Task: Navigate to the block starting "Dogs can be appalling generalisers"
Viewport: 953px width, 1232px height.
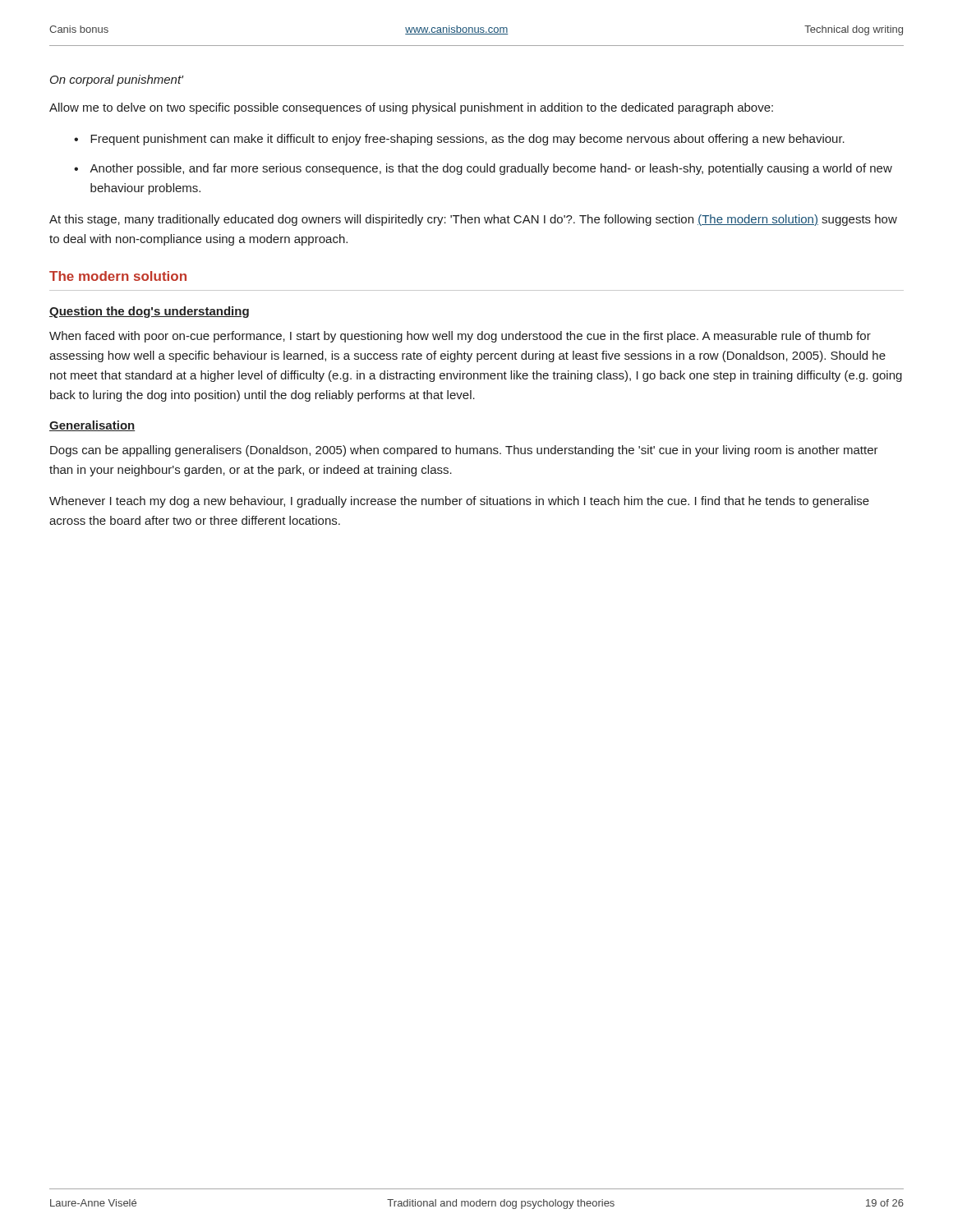Action: pyautogui.click(x=464, y=459)
